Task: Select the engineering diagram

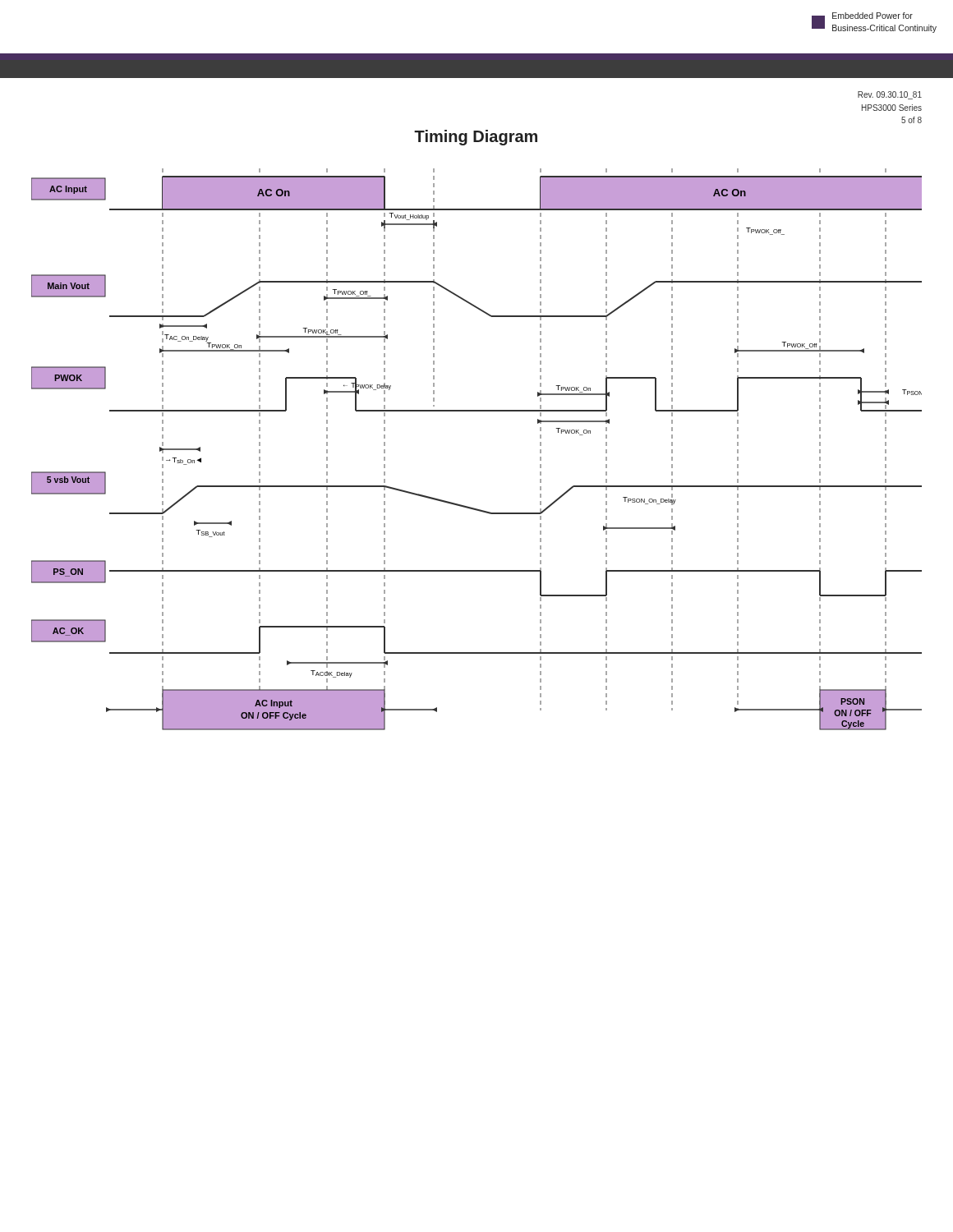Action: click(x=476, y=460)
